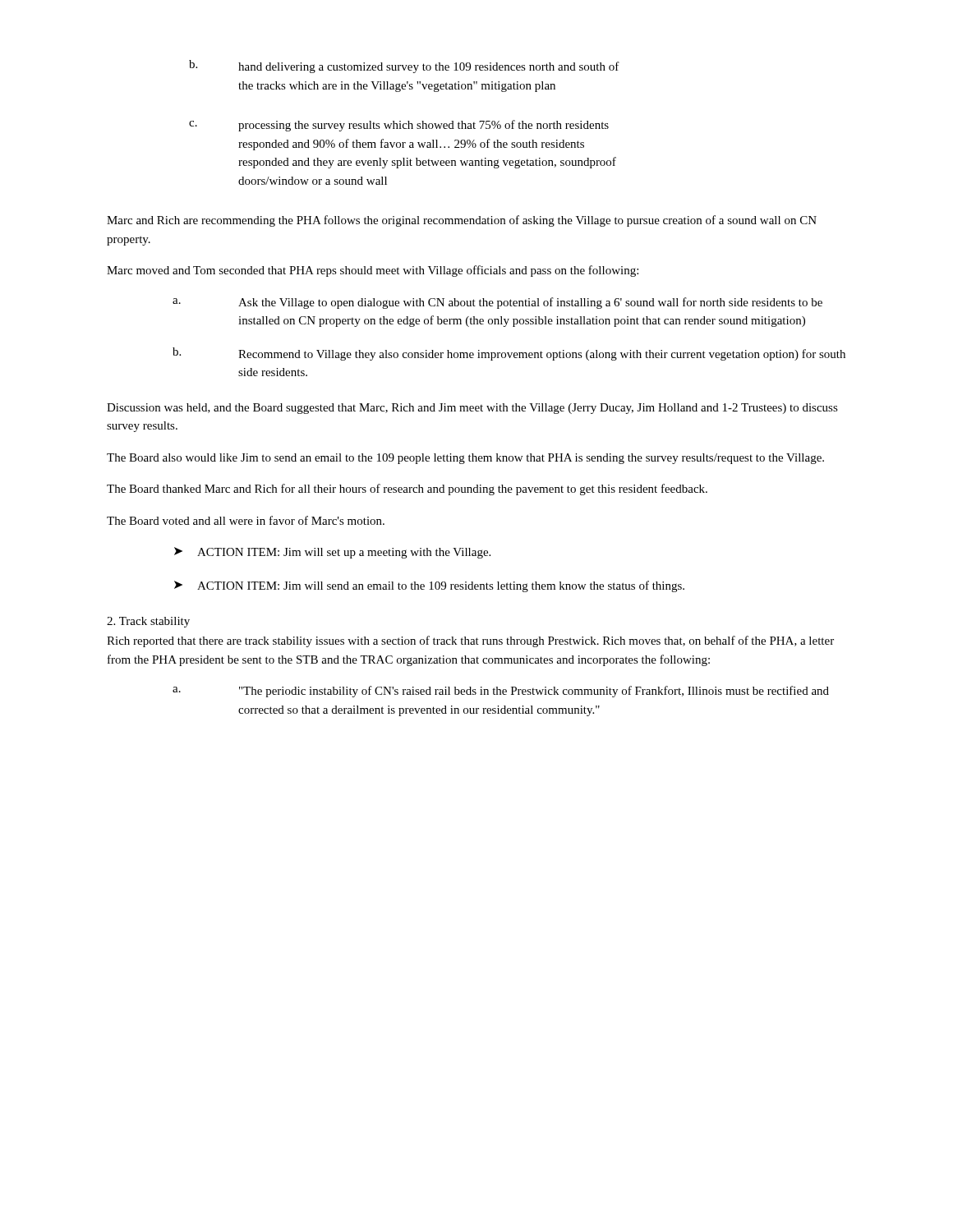Where is the passage that starts "c. processing the survey results"?
953x1232 pixels.
click(476, 153)
